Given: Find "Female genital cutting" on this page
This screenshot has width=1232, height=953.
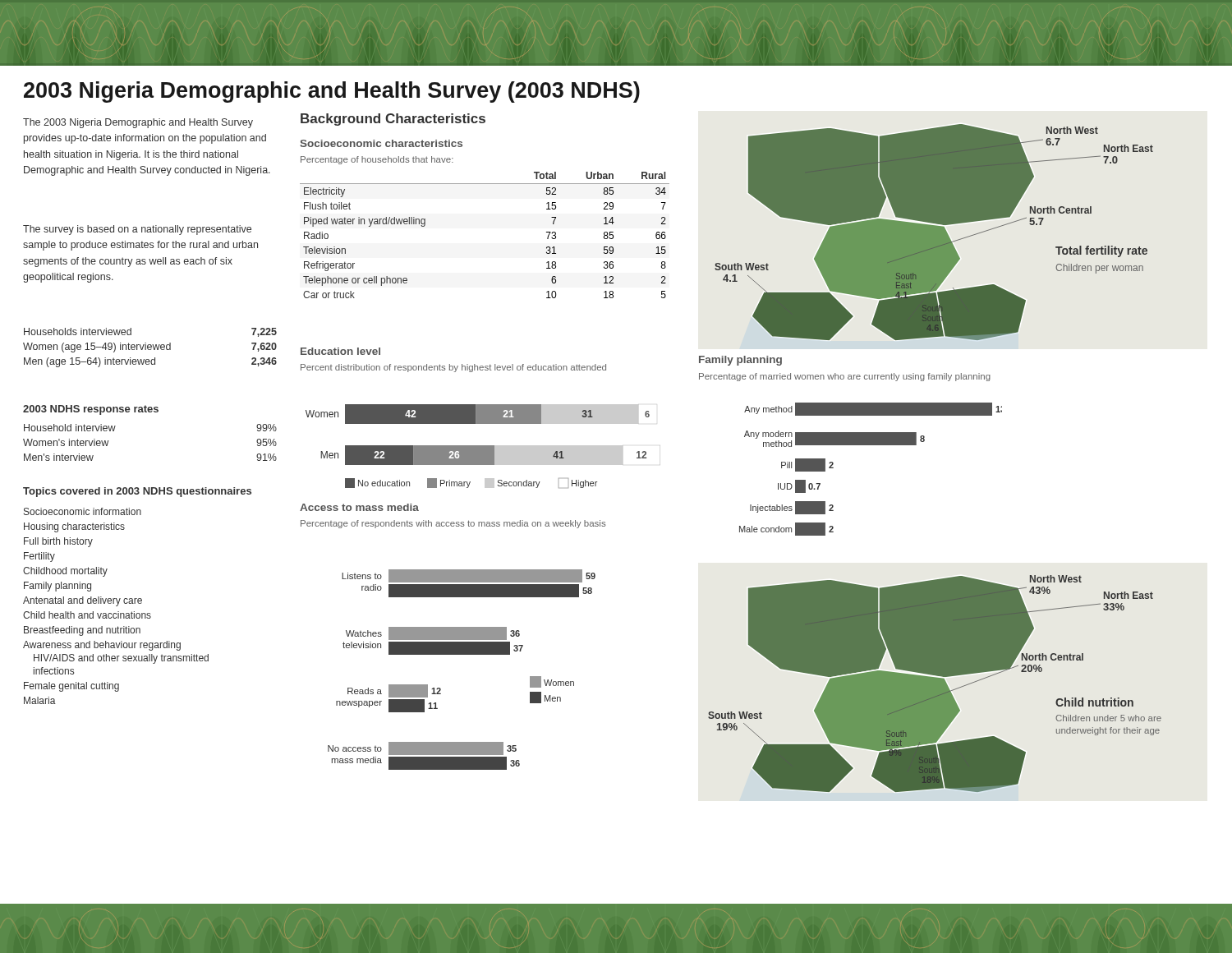Looking at the screenshot, I should (x=71, y=686).
